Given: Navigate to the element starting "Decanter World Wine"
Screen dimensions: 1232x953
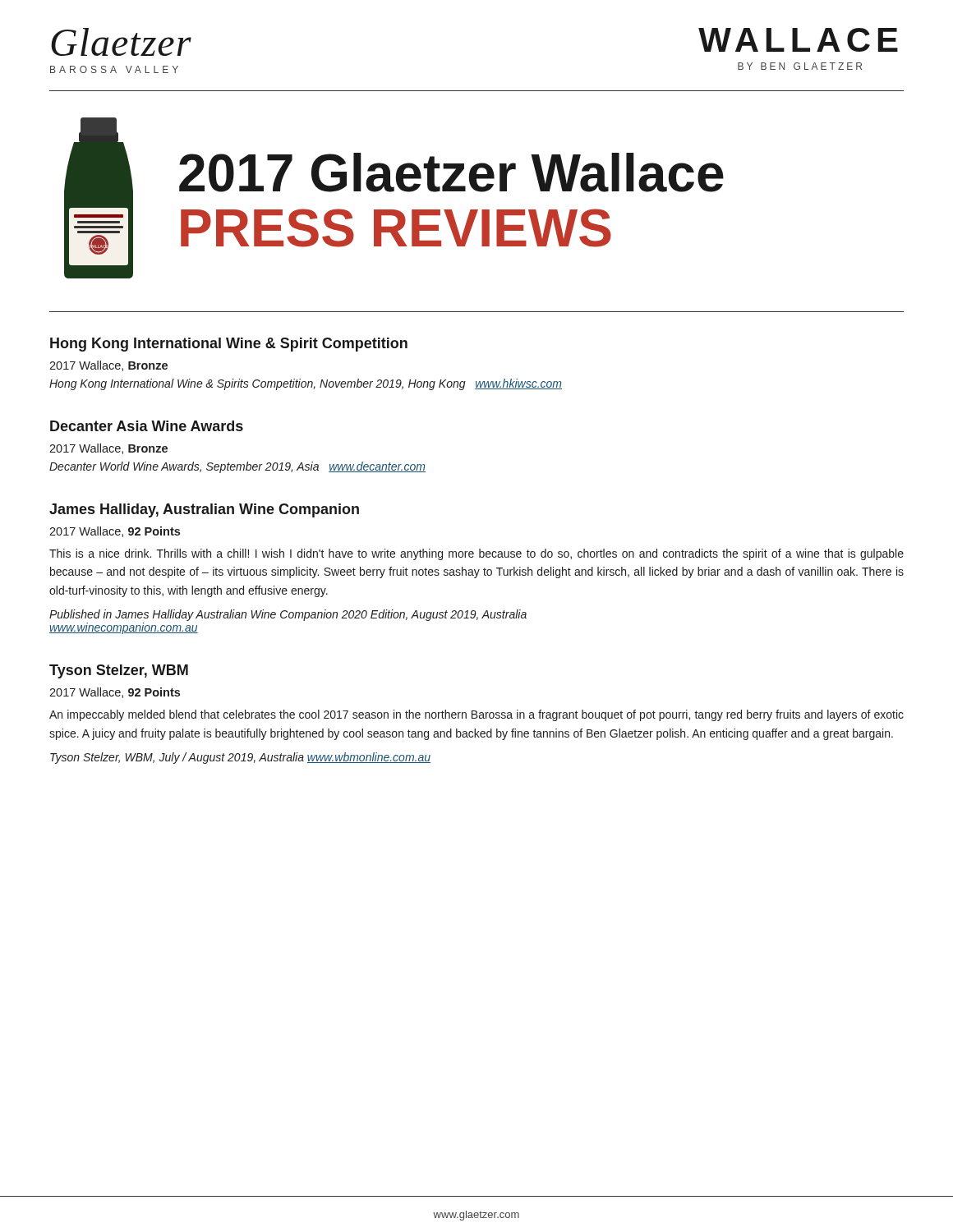Looking at the screenshot, I should pos(237,466).
